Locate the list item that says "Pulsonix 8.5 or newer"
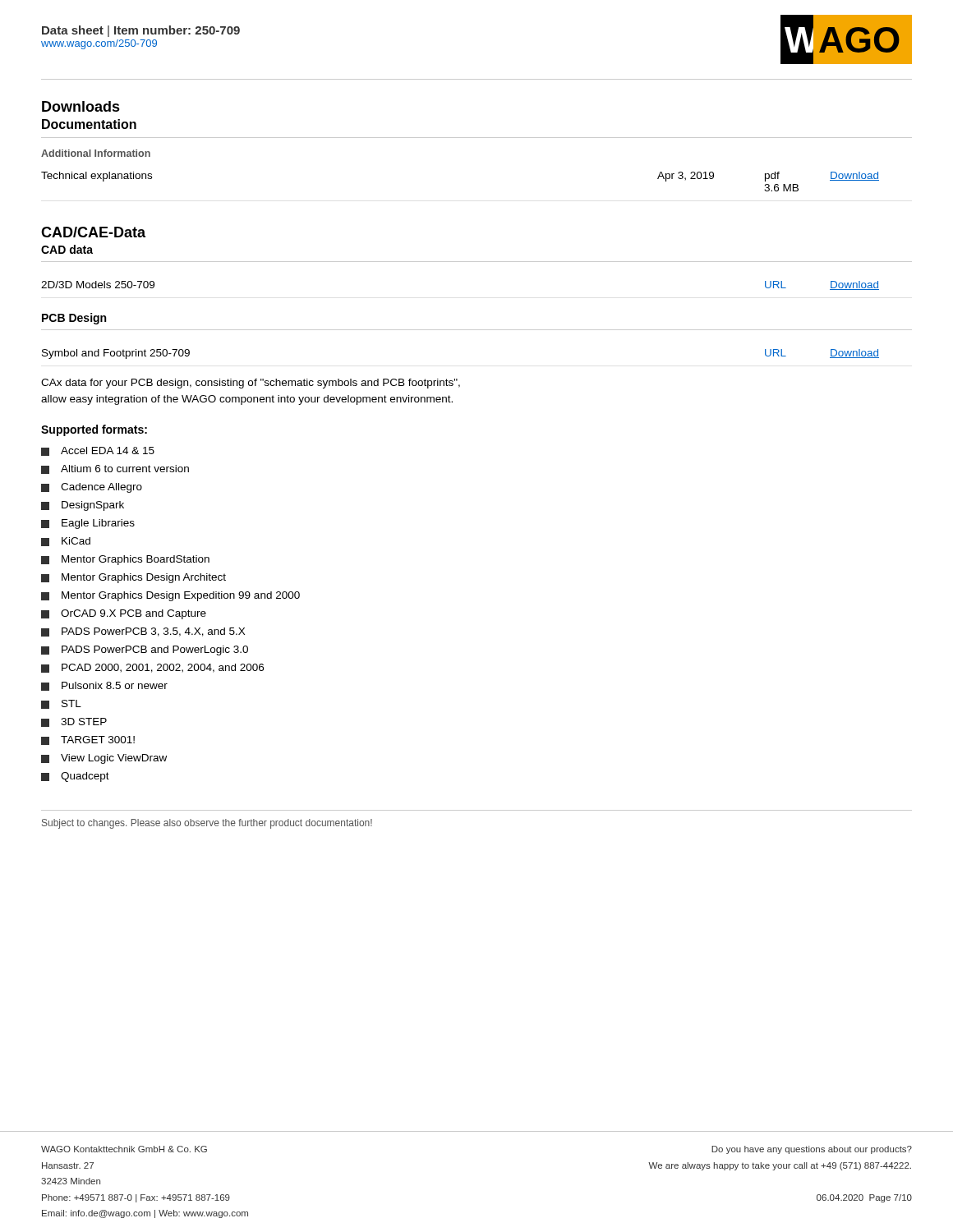953x1232 pixels. [104, 686]
